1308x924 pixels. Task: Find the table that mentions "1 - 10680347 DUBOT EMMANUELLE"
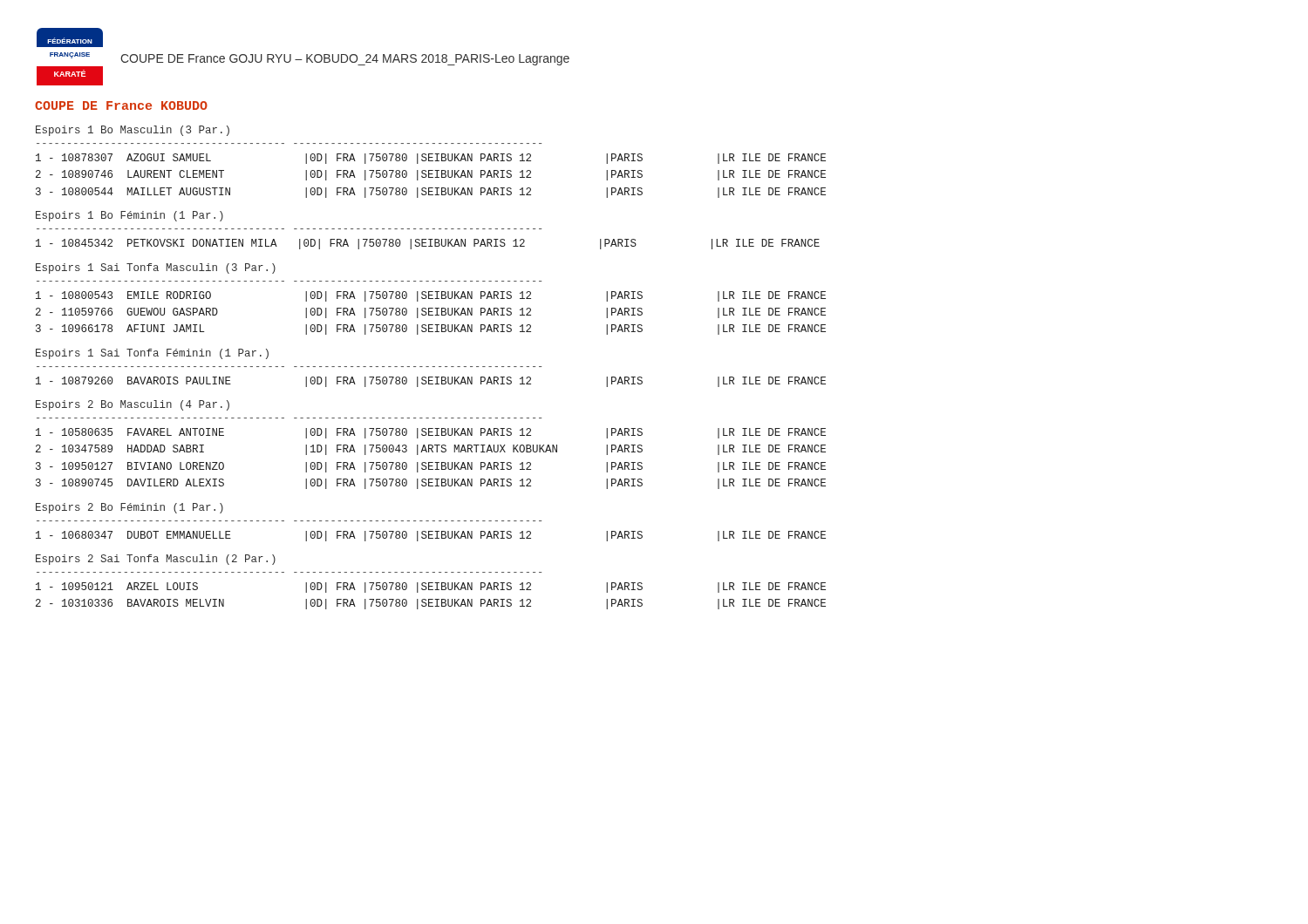pos(654,536)
